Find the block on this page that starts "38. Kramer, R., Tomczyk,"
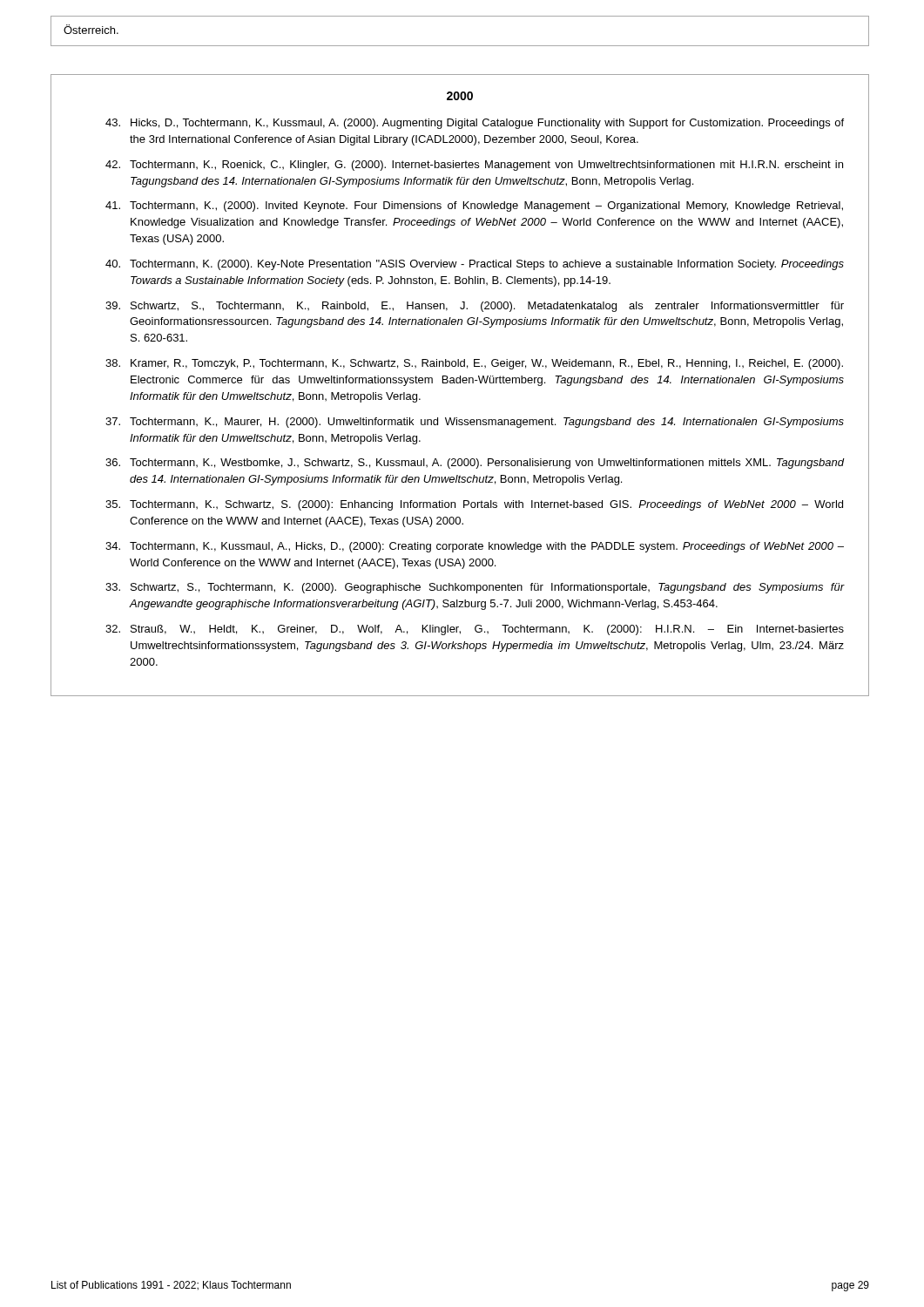Viewport: 924px width, 1307px height. [460, 380]
